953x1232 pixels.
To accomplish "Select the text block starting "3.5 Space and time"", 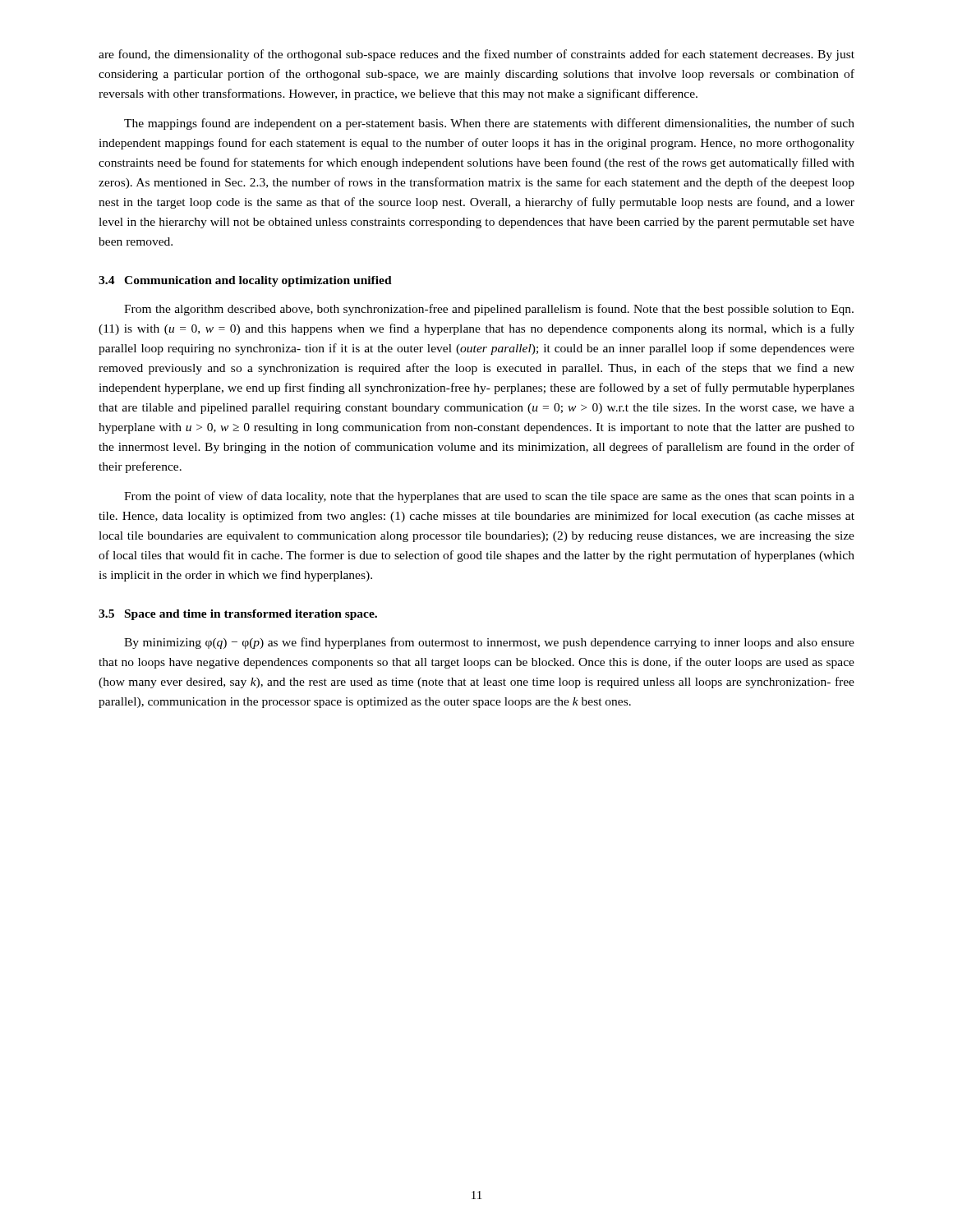I will (238, 613).
